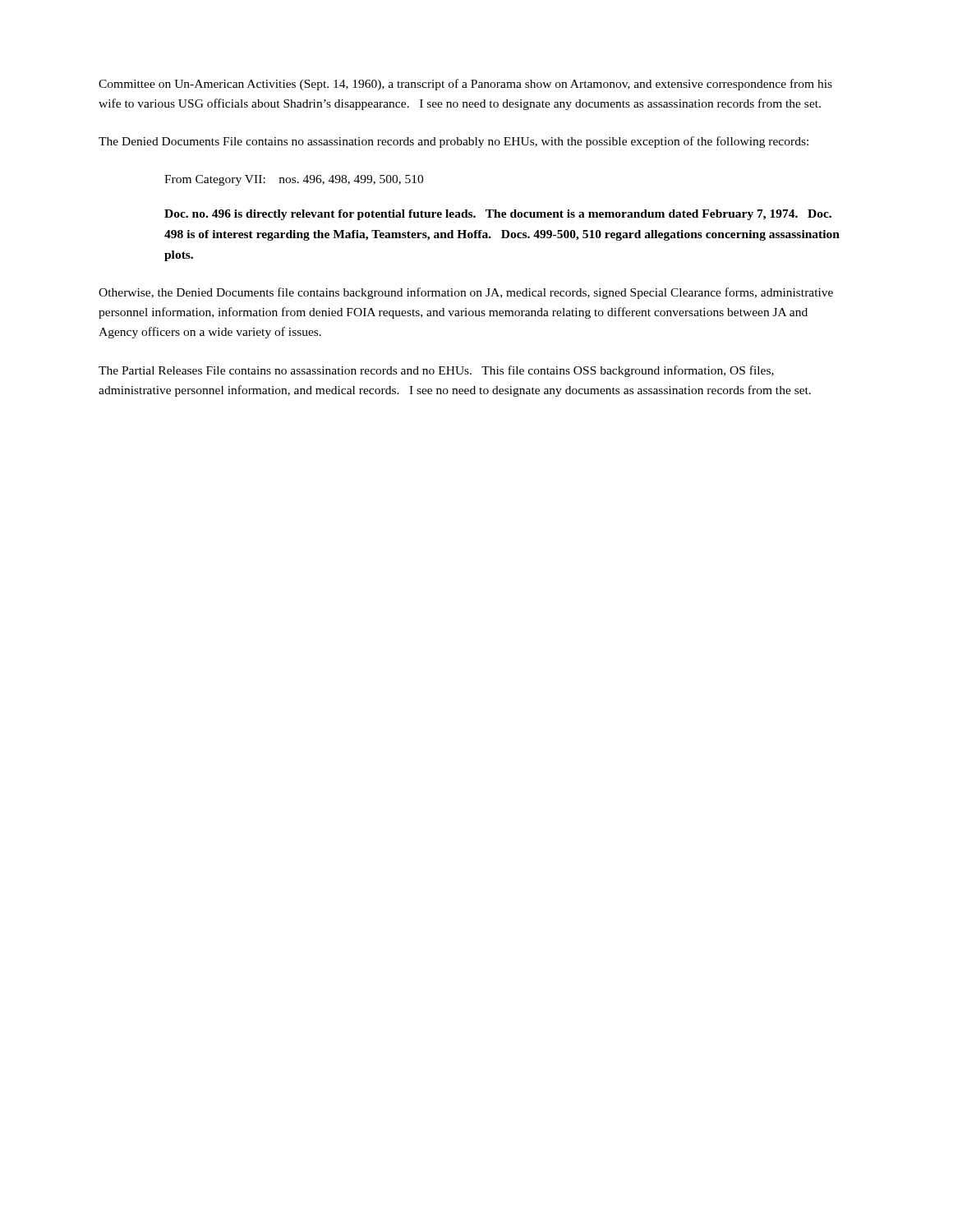Click on the text block starting "Otherwise, the Denied Documents file contains"
The image size is (953, 1232).
466,312
